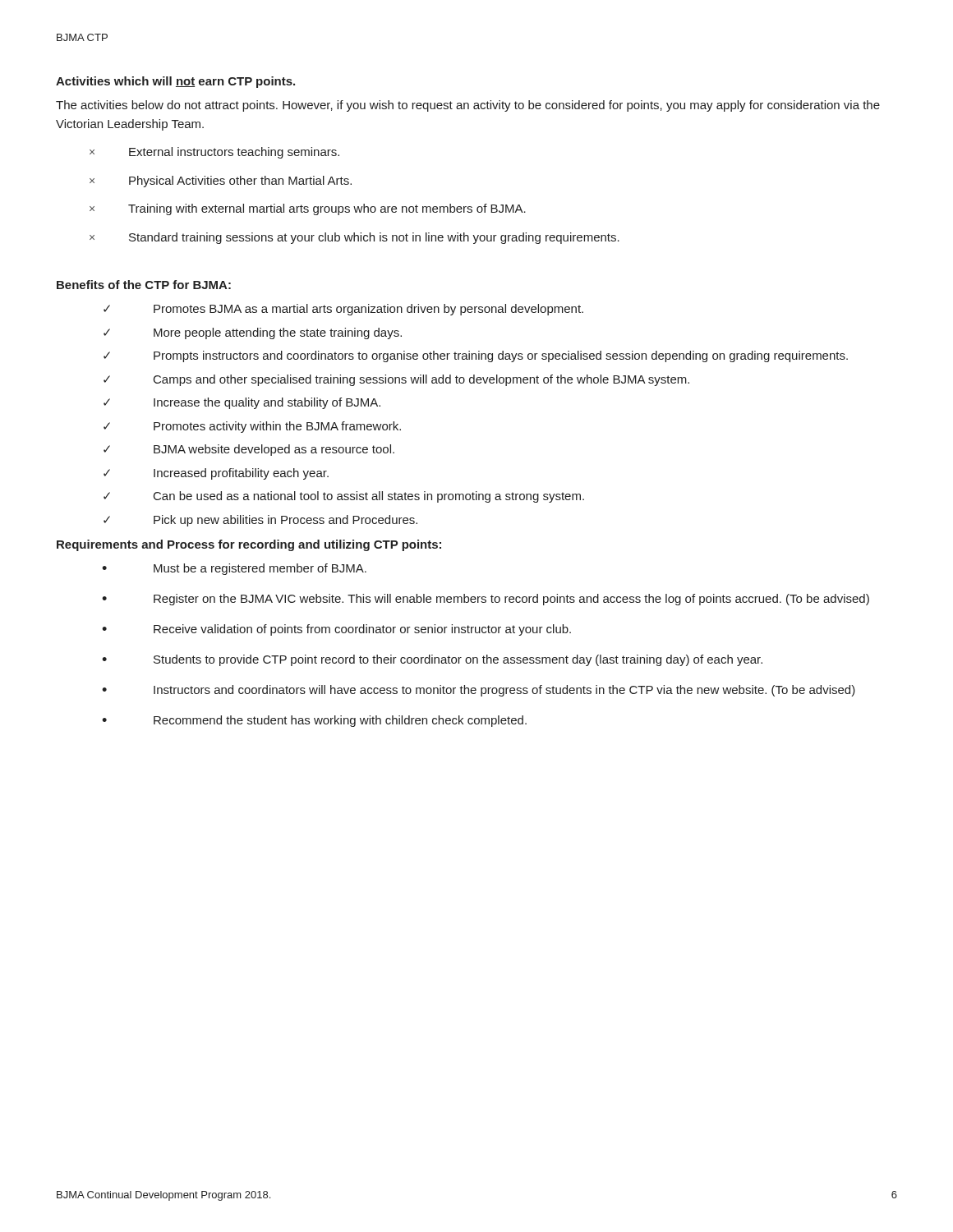
Task: Find the list item containing "✓ Increased profitability each year."
Action: (x=193, y=473)
